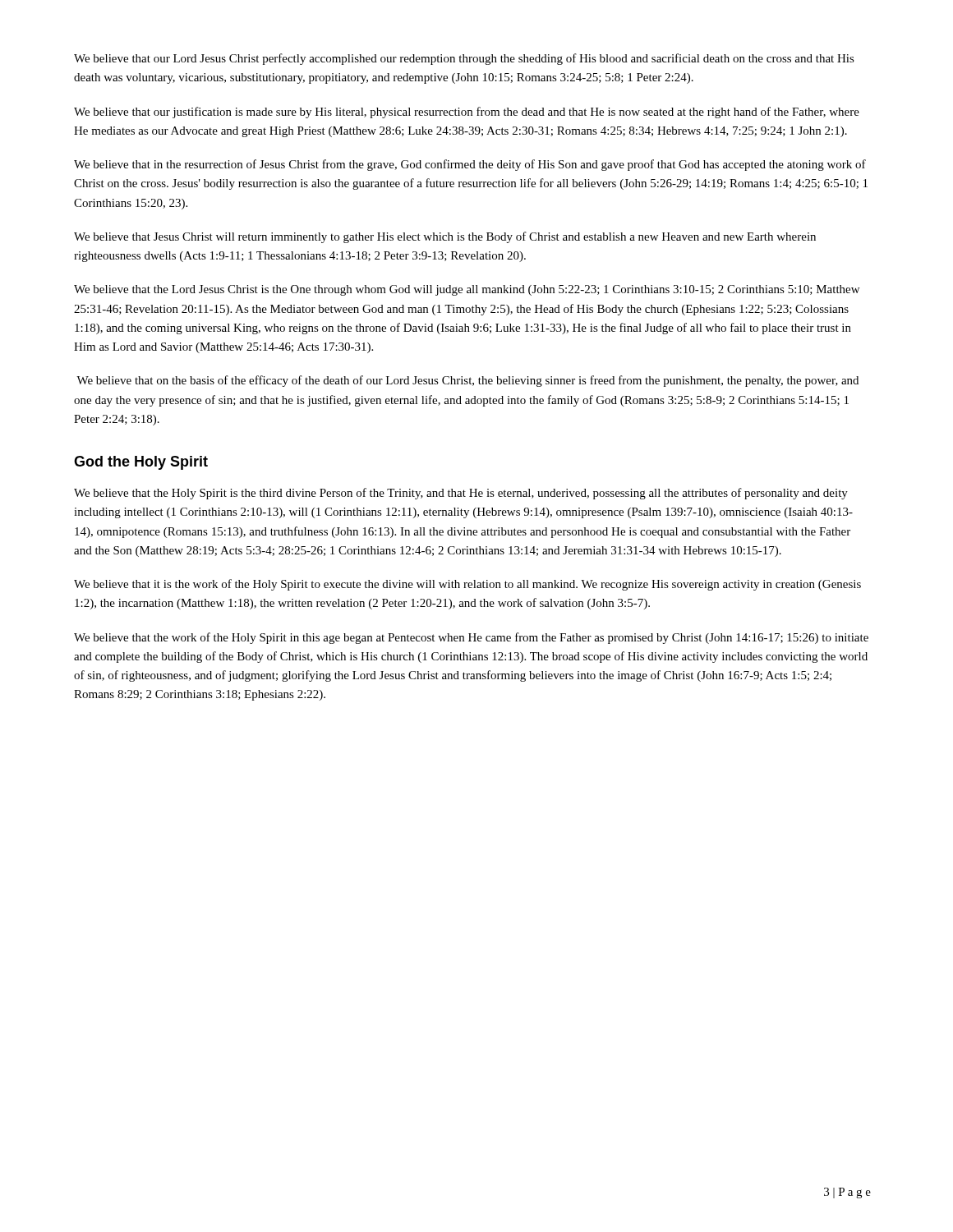The image size is (953, 1232).
Task: Select the text block that says "We believe that Jesus"
Action: point(445,246)
